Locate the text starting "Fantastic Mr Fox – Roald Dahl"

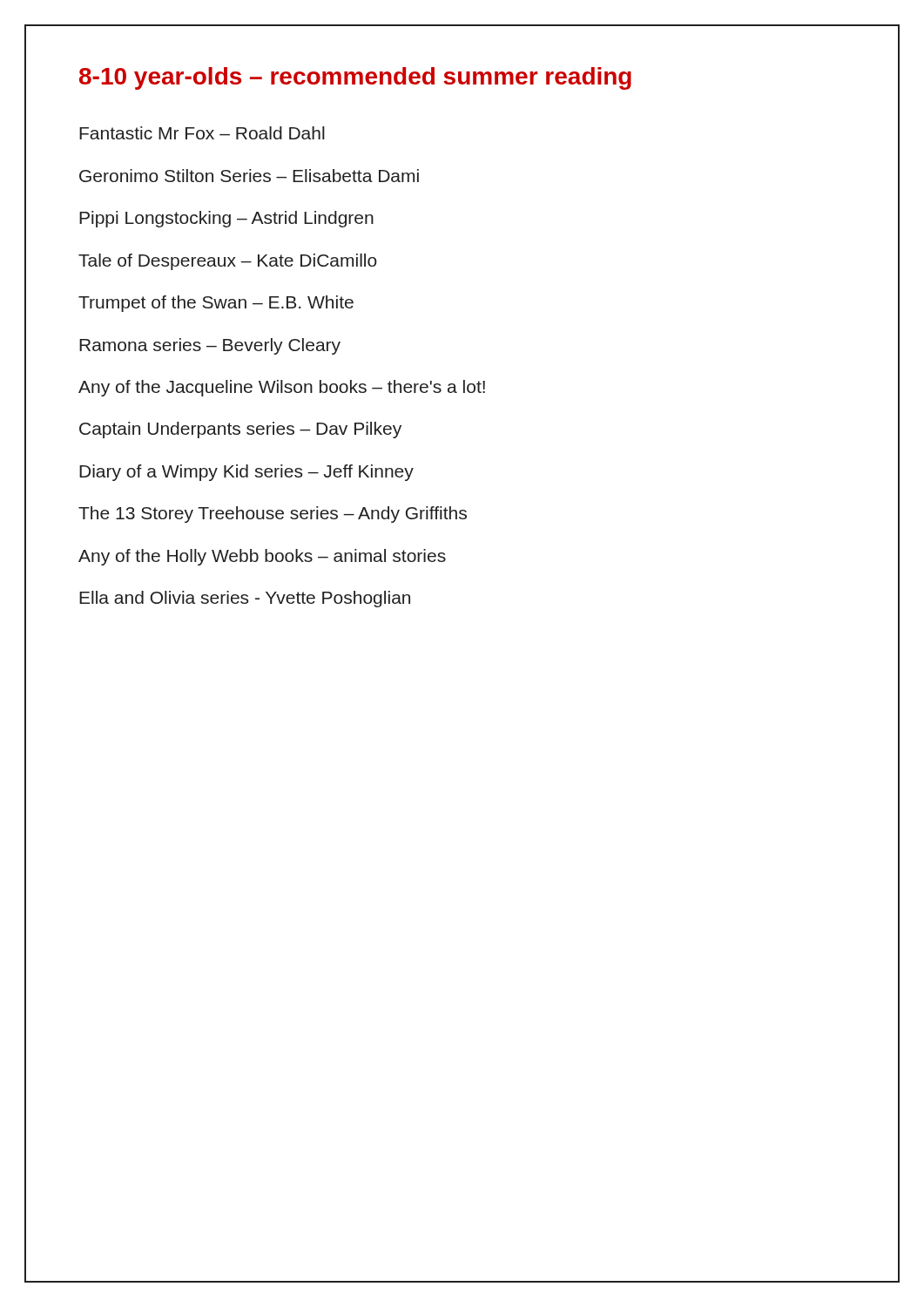click(x=202, y=133)
